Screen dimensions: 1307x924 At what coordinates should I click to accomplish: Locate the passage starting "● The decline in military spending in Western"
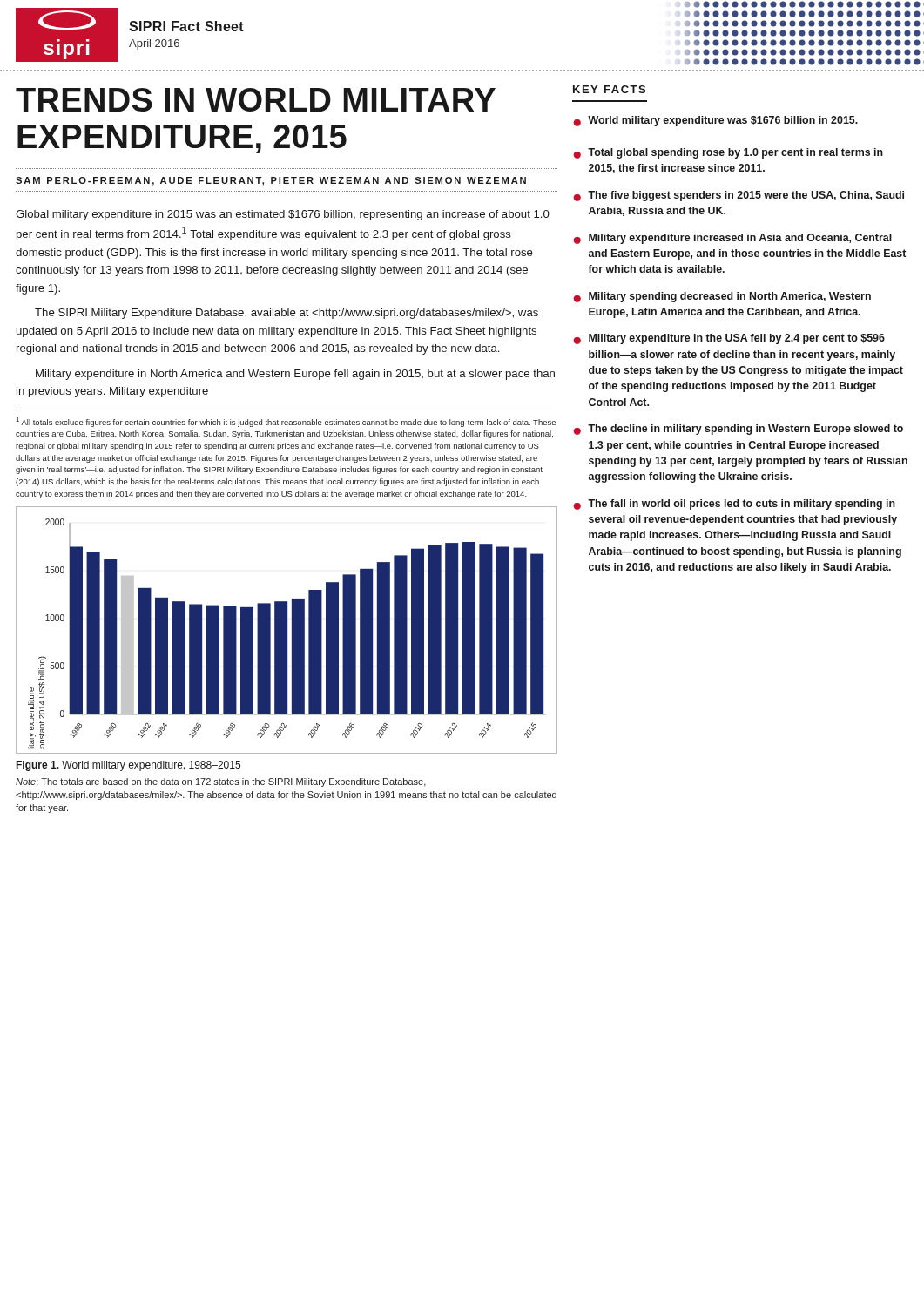(740, 453)
